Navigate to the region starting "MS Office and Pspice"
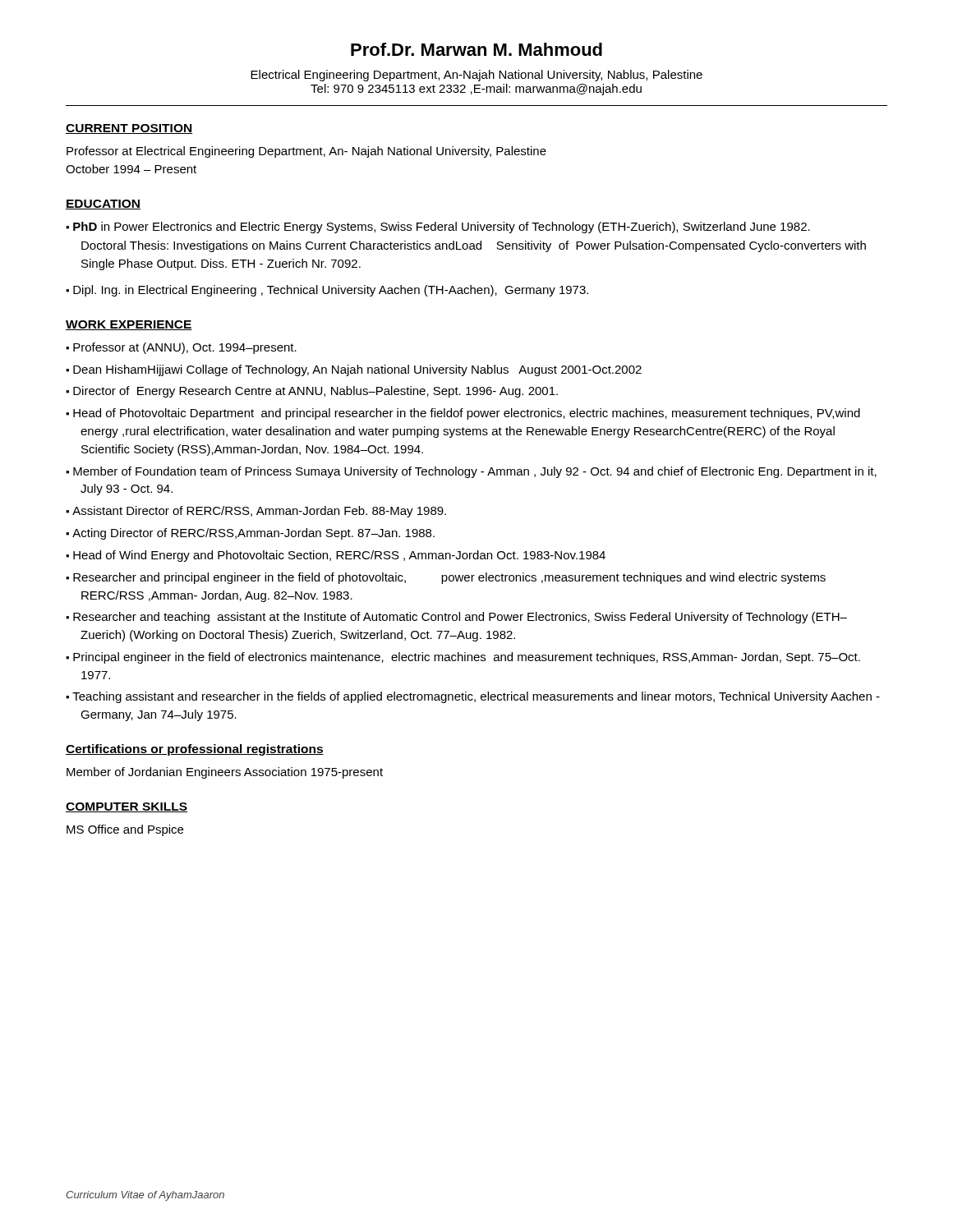Viewport: 953px width, 1232px height. (x=125, y=829)
